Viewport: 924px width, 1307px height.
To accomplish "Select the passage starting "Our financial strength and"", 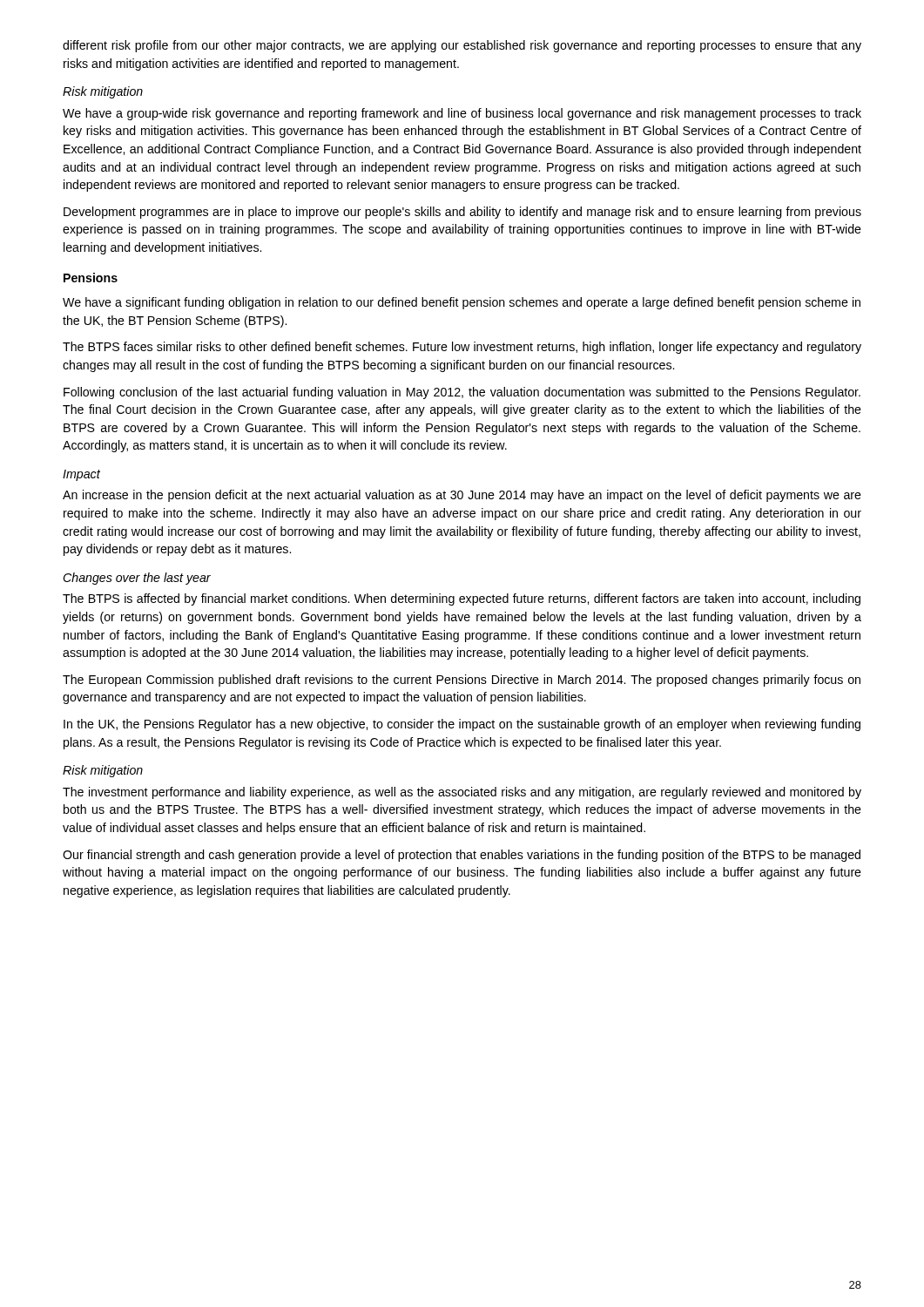I will tap(462, 873).
